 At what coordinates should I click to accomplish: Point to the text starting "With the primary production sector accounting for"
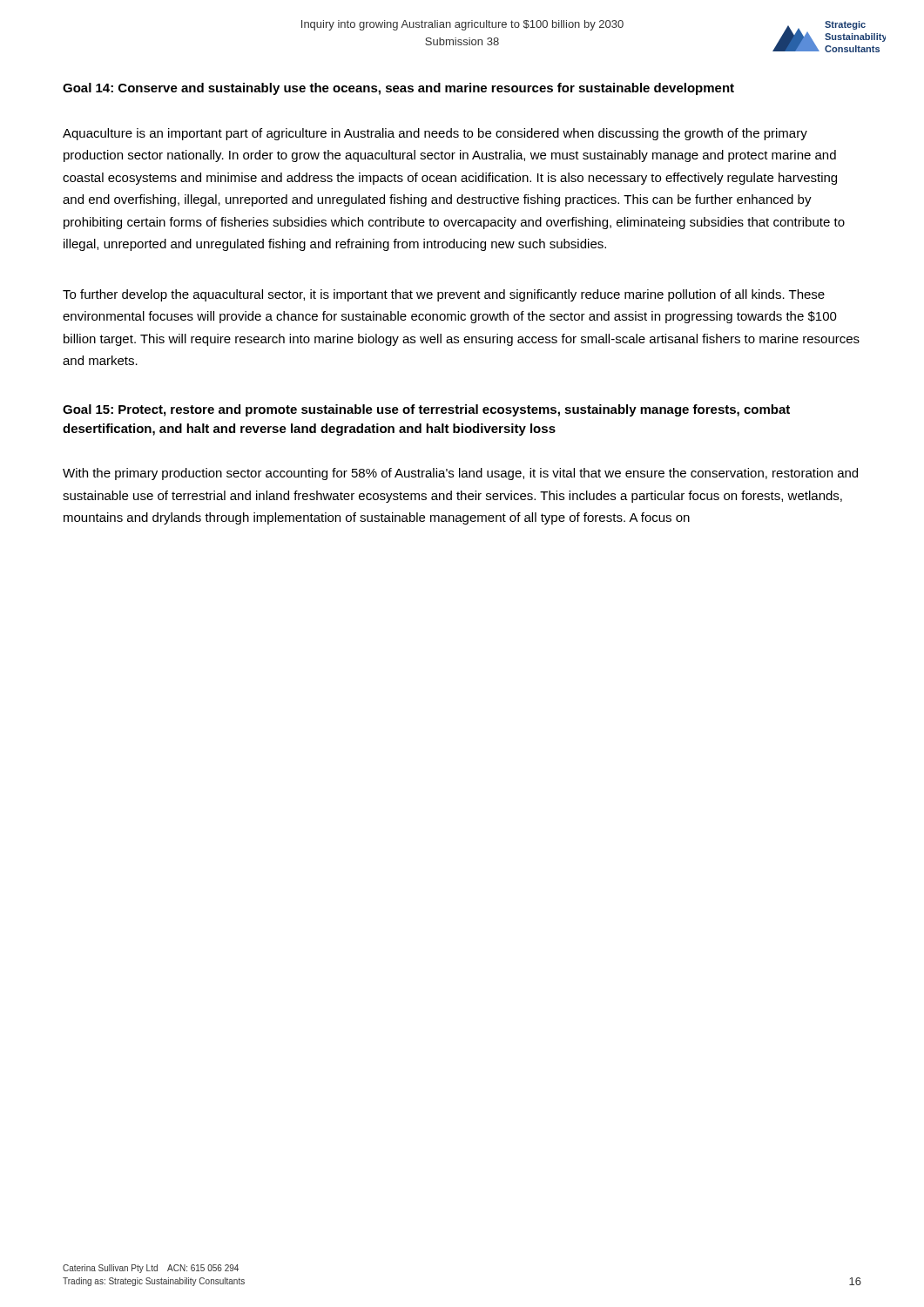pos(461,495)
